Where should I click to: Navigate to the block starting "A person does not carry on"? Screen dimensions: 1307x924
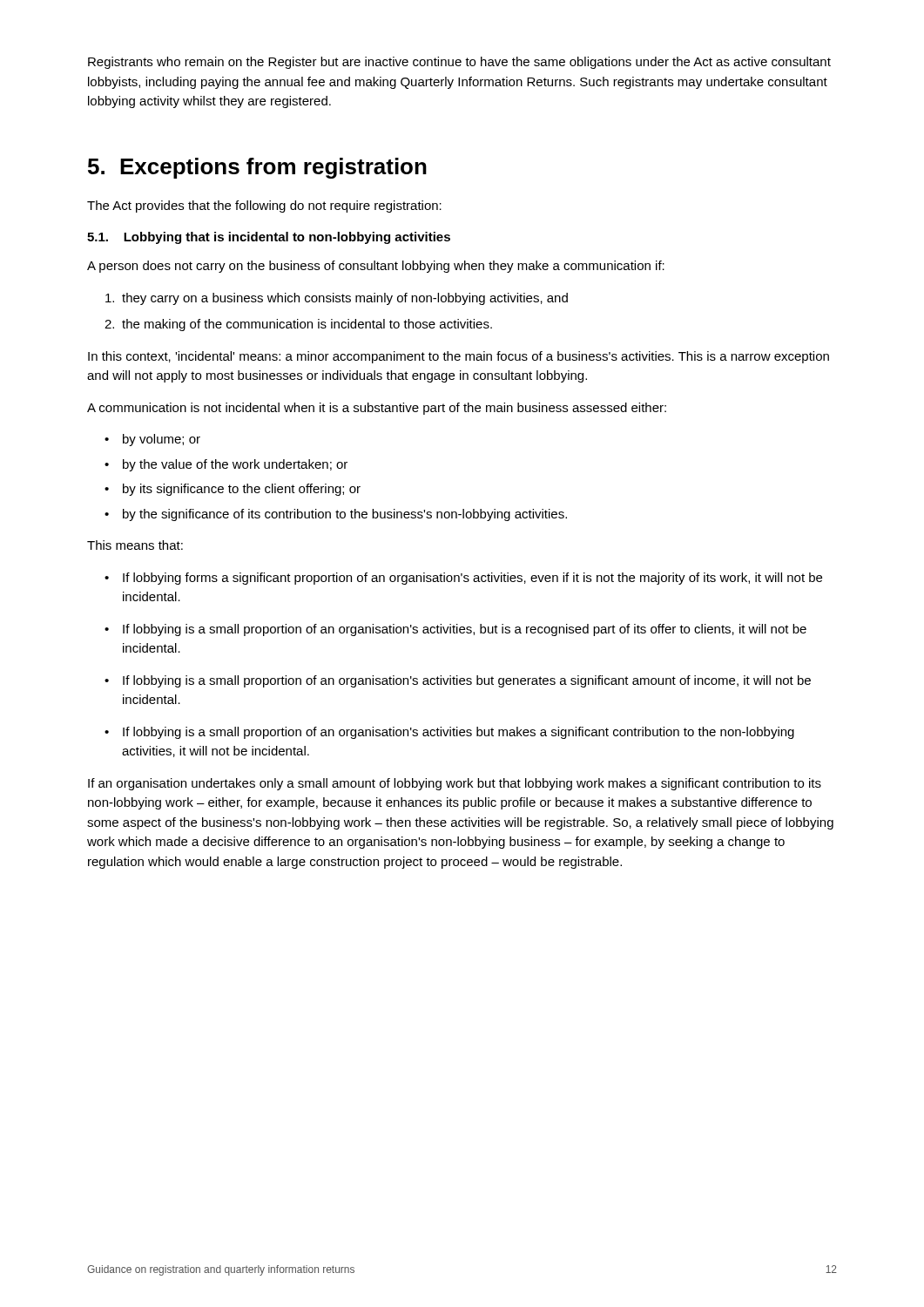(376, 265)
